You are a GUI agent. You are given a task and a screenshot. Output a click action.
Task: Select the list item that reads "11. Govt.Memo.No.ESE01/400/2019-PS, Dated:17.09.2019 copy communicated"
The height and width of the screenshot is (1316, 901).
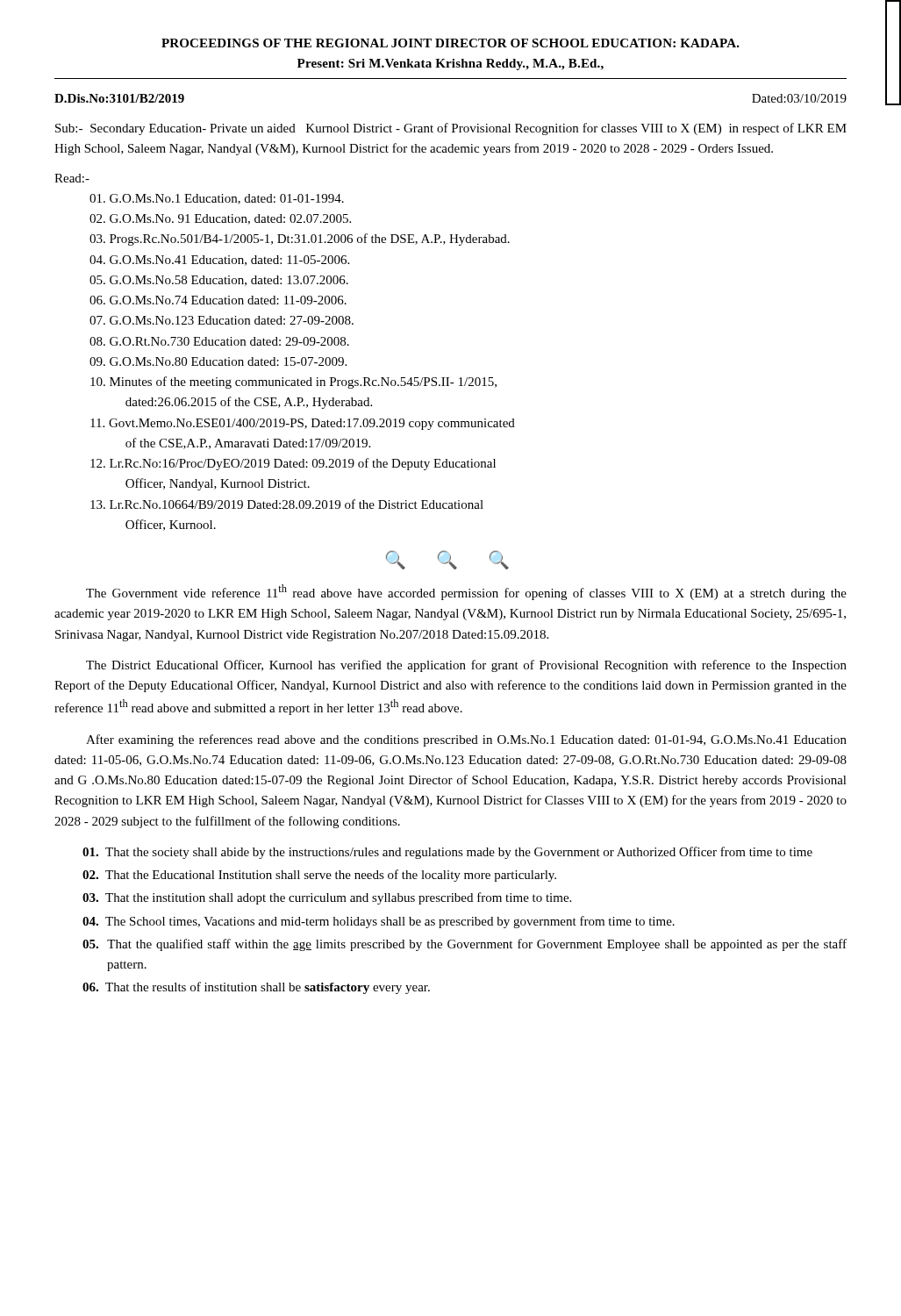pos(302,433)
